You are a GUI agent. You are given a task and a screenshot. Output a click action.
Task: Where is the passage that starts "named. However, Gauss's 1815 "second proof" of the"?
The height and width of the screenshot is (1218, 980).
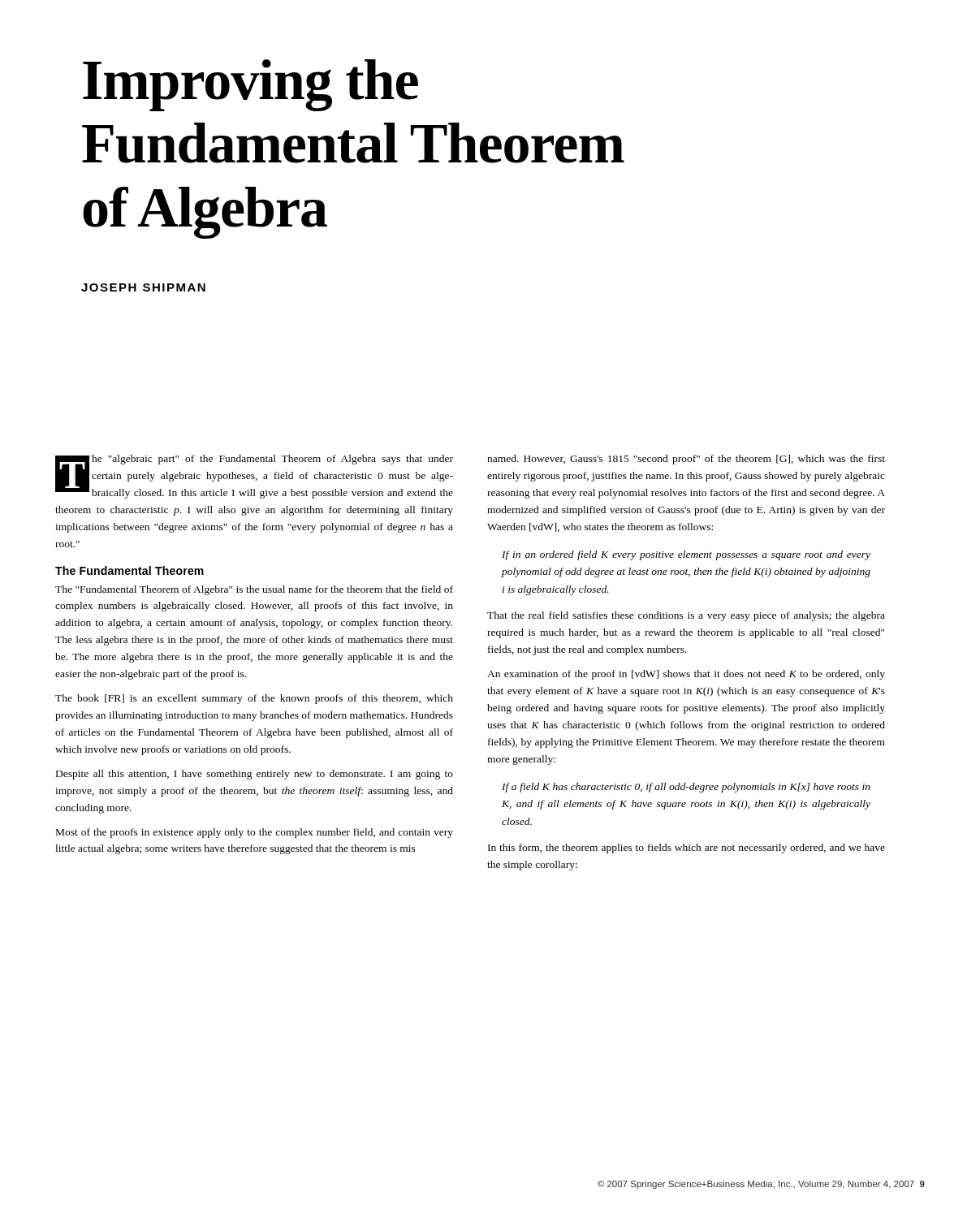click(x=686, y=492)
